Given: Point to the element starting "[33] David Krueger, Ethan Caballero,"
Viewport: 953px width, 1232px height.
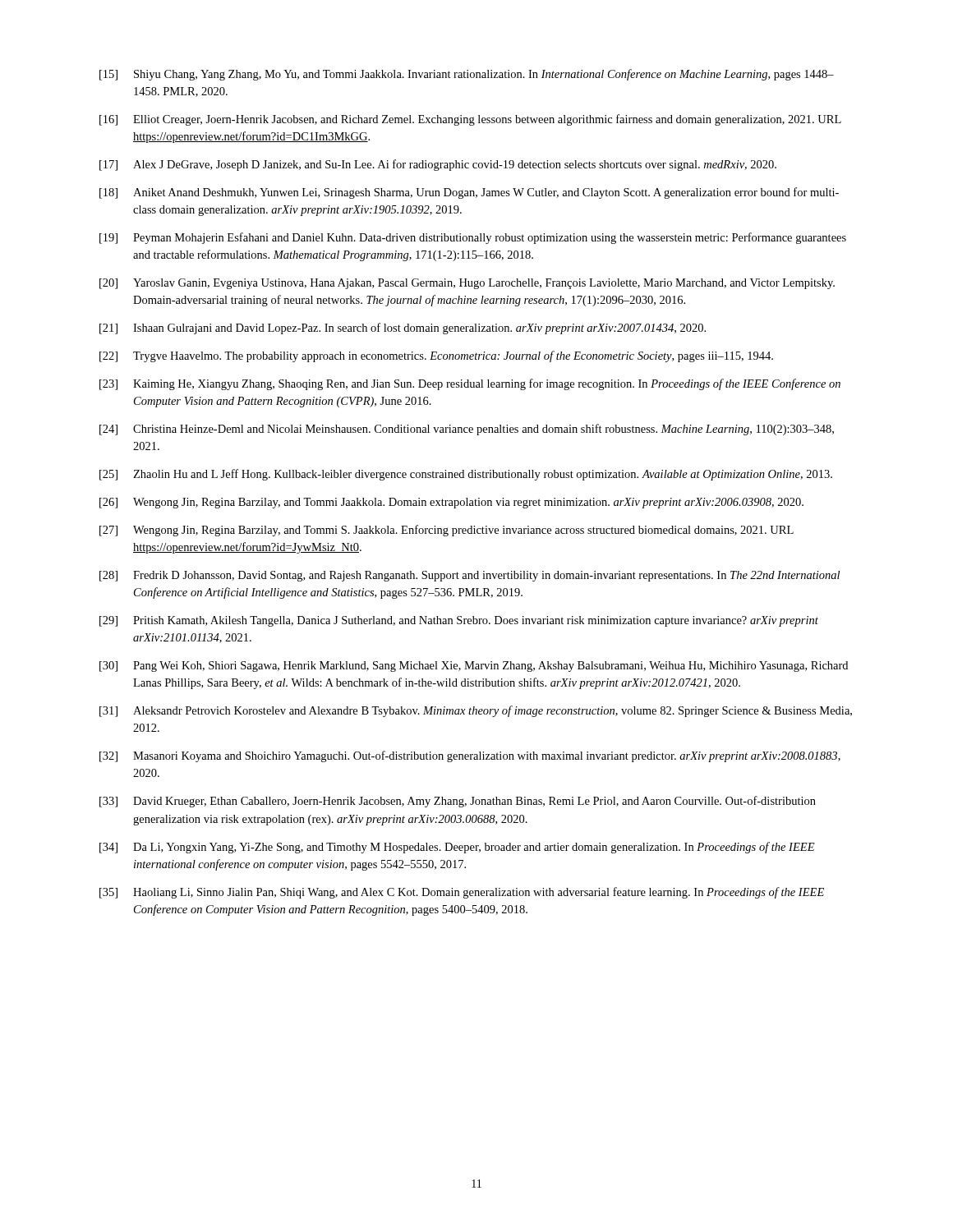Looking at the screenshot, I should click(x=476, y=810).
